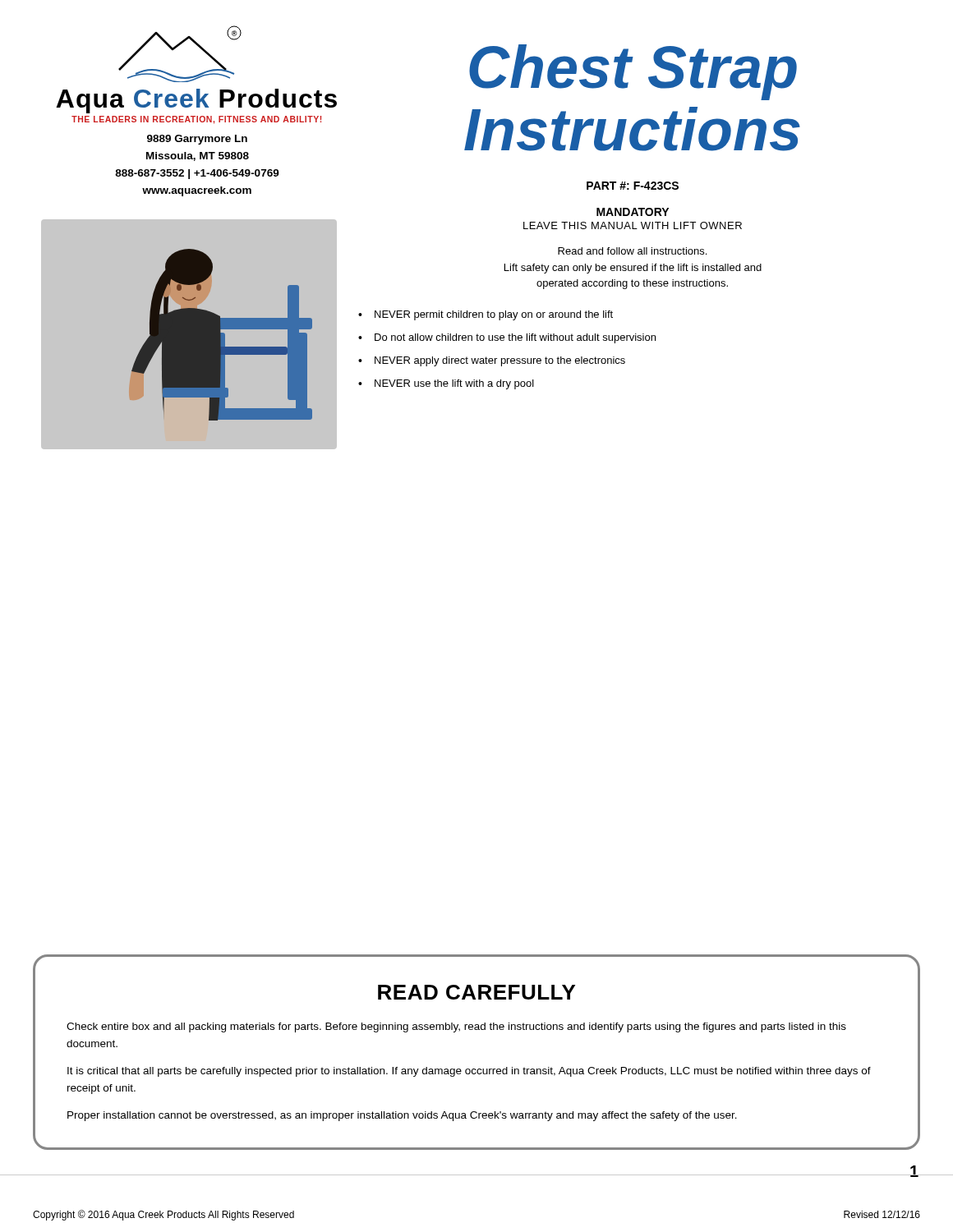Select the list item that says "NEVER apply direct"
The height and width of the screenshot is (1232, 953).
[x=500, y=360]
